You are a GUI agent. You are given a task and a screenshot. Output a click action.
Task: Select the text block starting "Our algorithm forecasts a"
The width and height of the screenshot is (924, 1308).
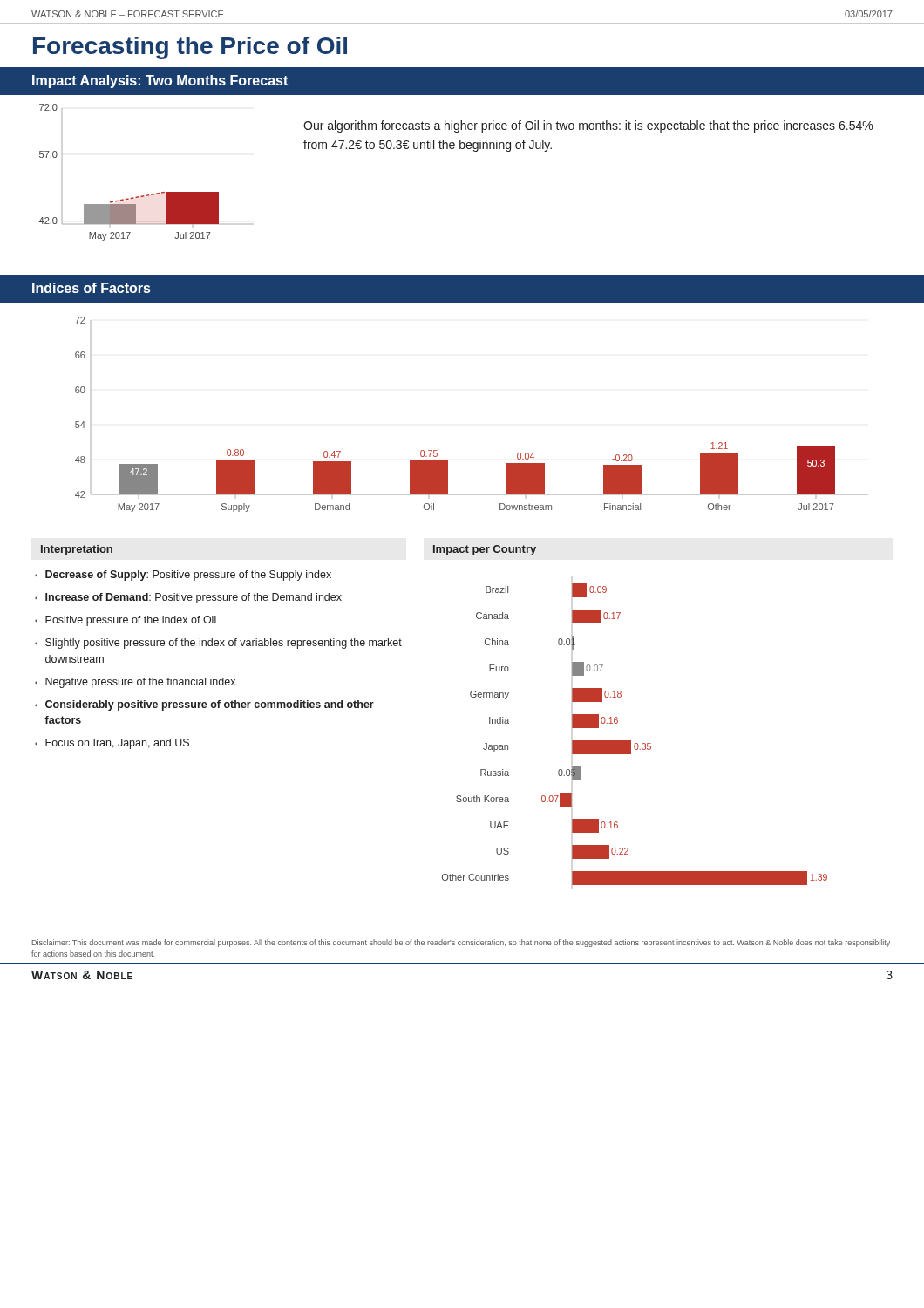pyautogui.click(x=588, y=135)
